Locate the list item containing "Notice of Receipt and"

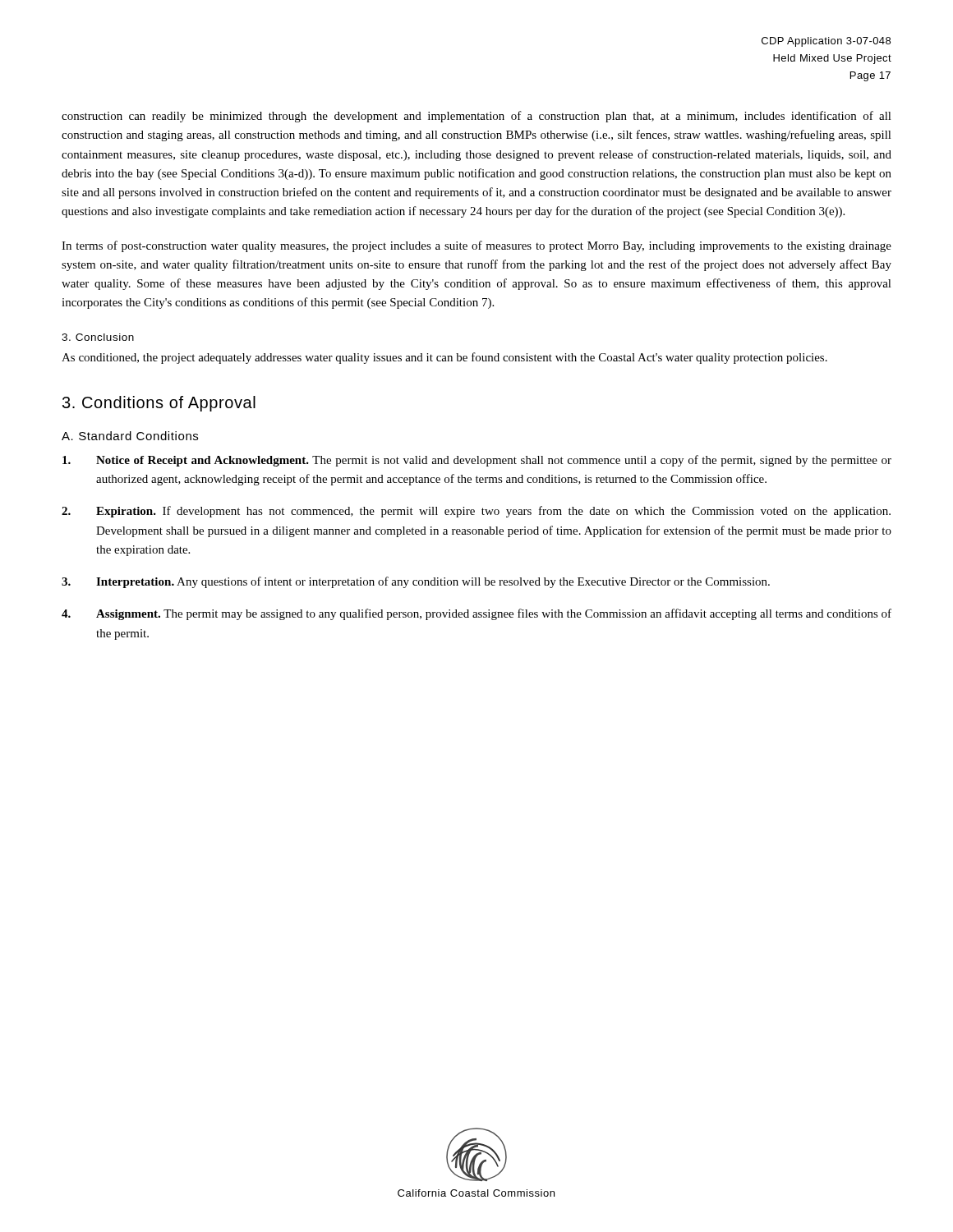point(476,470)
